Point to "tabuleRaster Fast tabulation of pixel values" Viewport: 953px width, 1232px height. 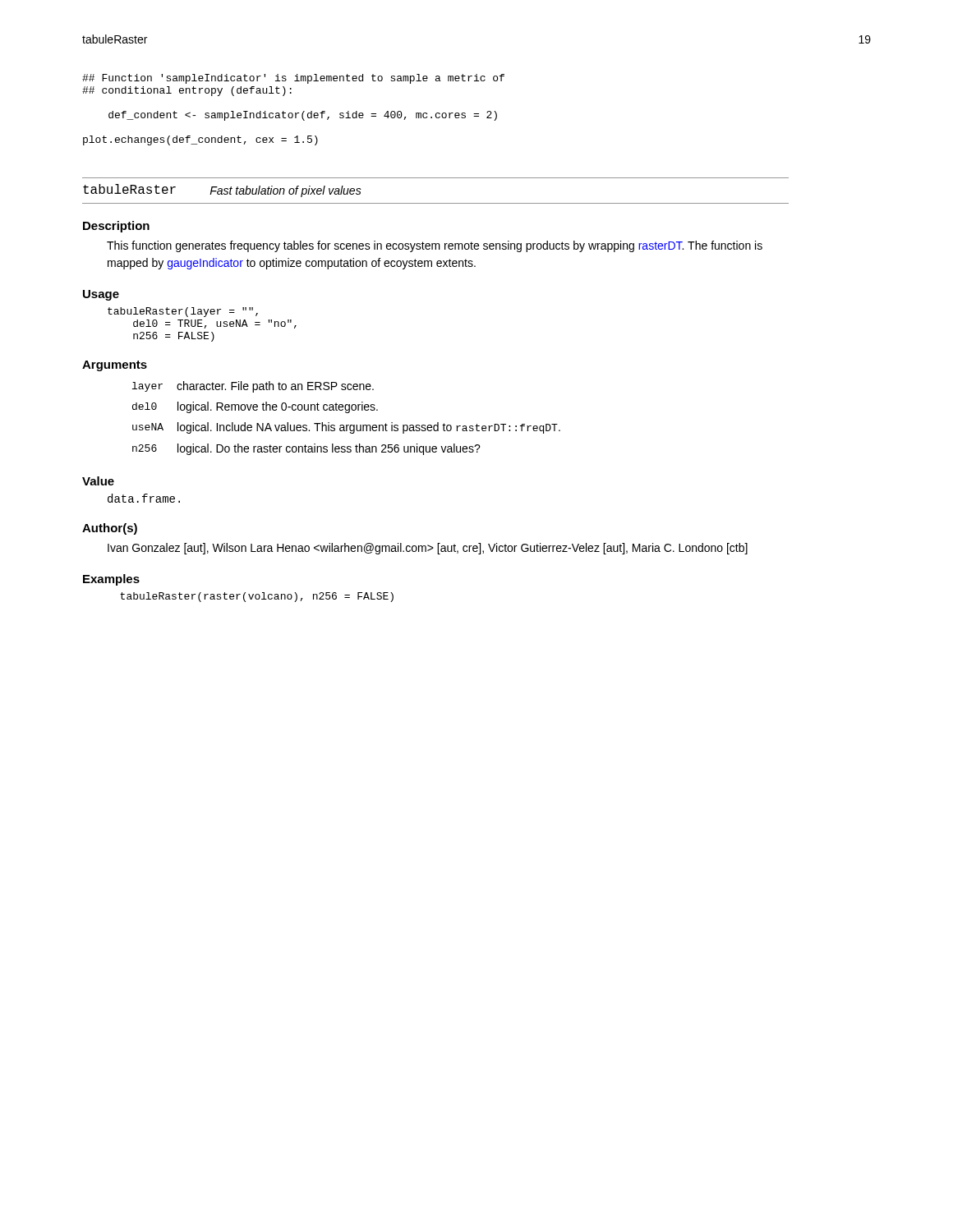click(x=222, y=191)
